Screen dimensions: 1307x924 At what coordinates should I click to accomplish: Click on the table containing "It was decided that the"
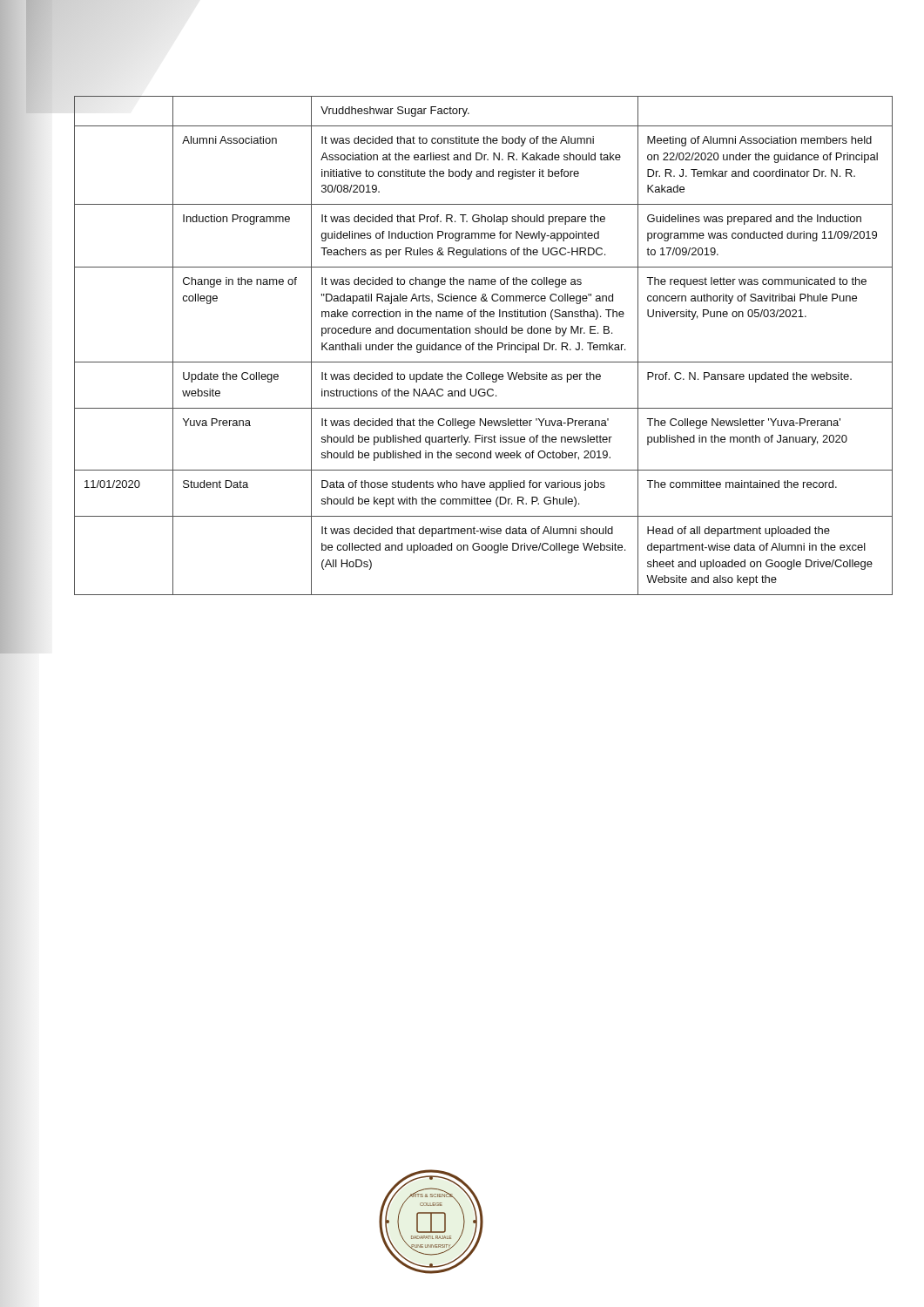click(483, 346)
